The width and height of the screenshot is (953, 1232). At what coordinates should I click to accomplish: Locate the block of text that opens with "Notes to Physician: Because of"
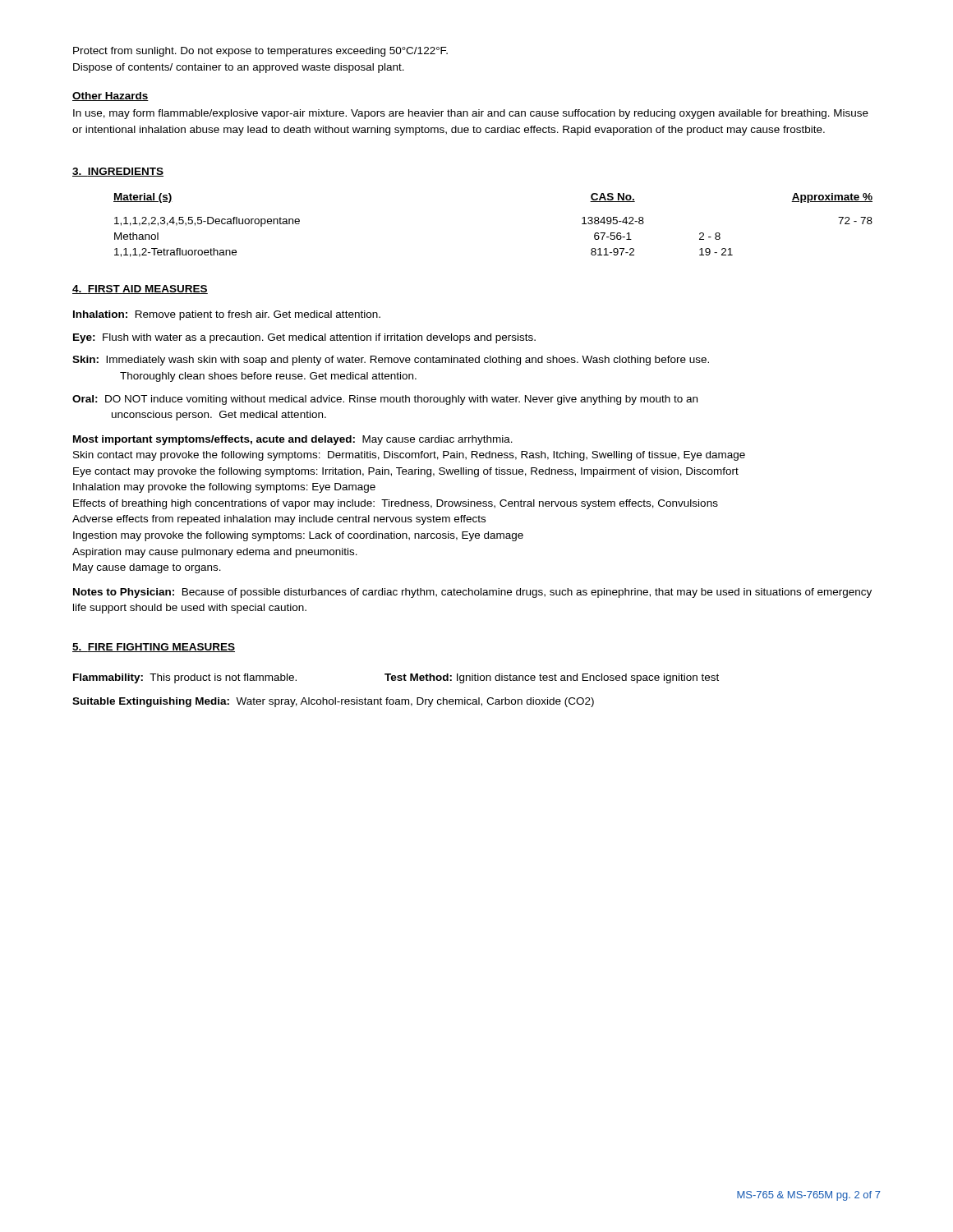(472, 600)
